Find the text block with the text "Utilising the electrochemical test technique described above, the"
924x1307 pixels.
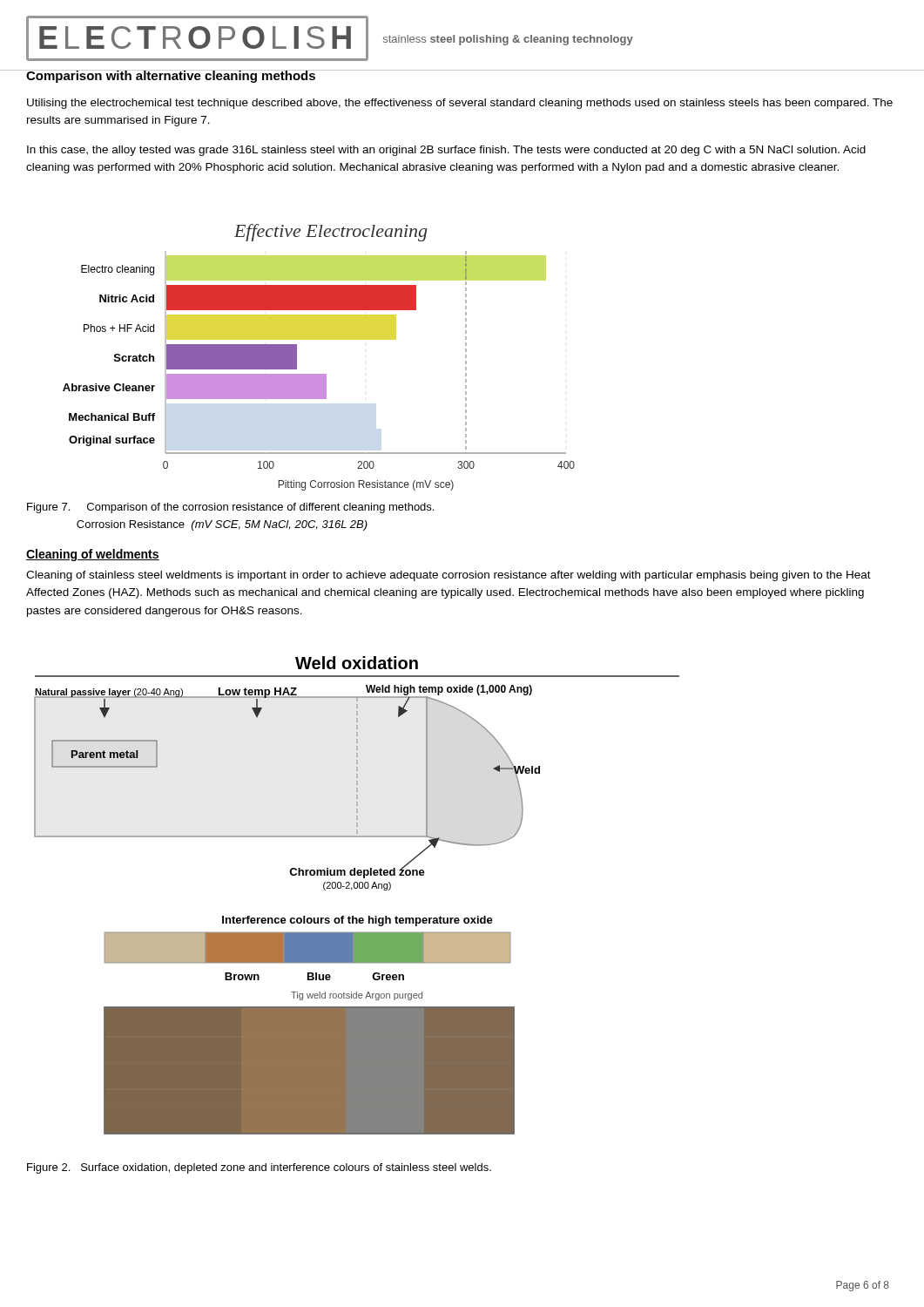click(460, 111)
